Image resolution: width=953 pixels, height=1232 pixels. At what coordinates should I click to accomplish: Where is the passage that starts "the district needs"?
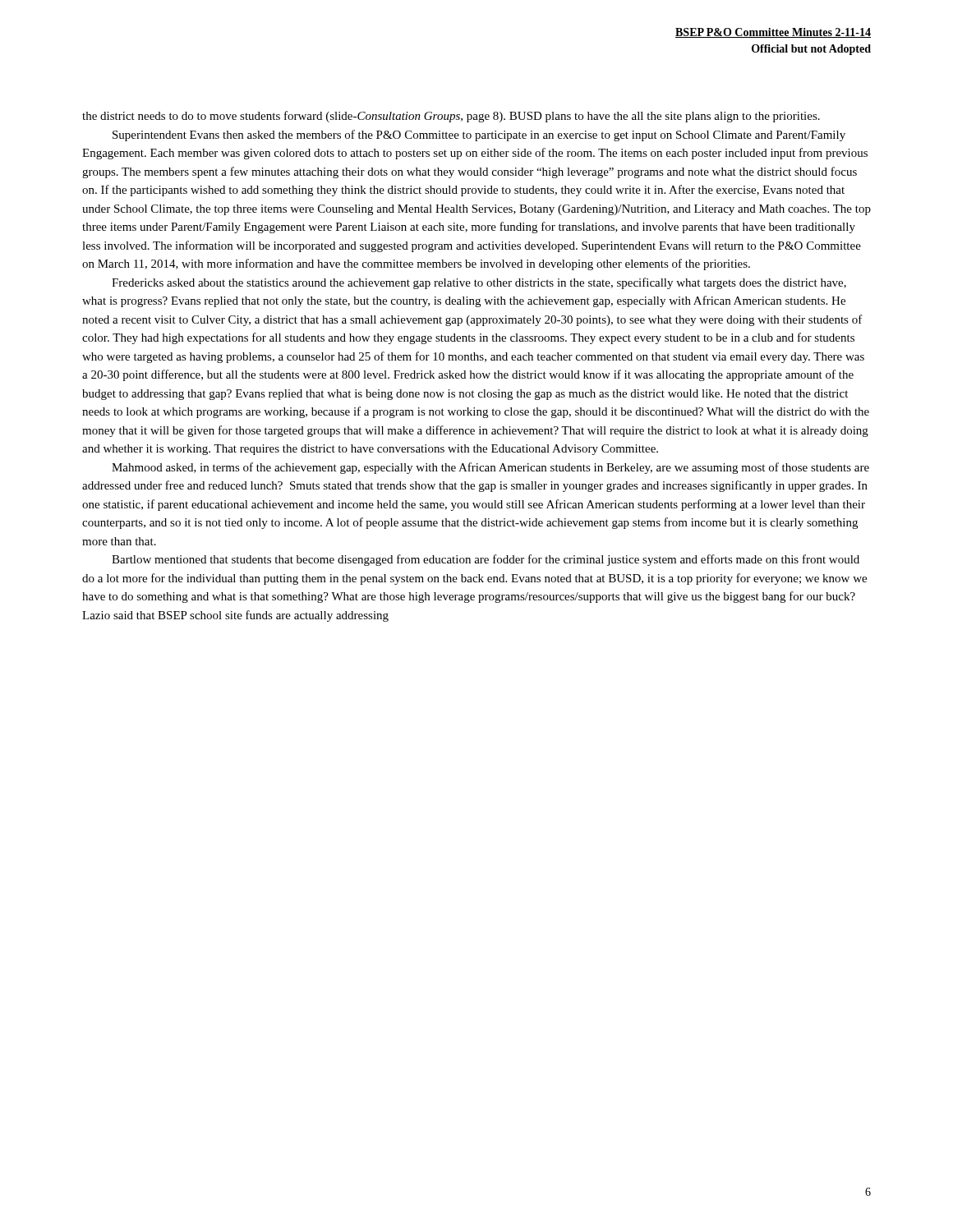[476, 366]
